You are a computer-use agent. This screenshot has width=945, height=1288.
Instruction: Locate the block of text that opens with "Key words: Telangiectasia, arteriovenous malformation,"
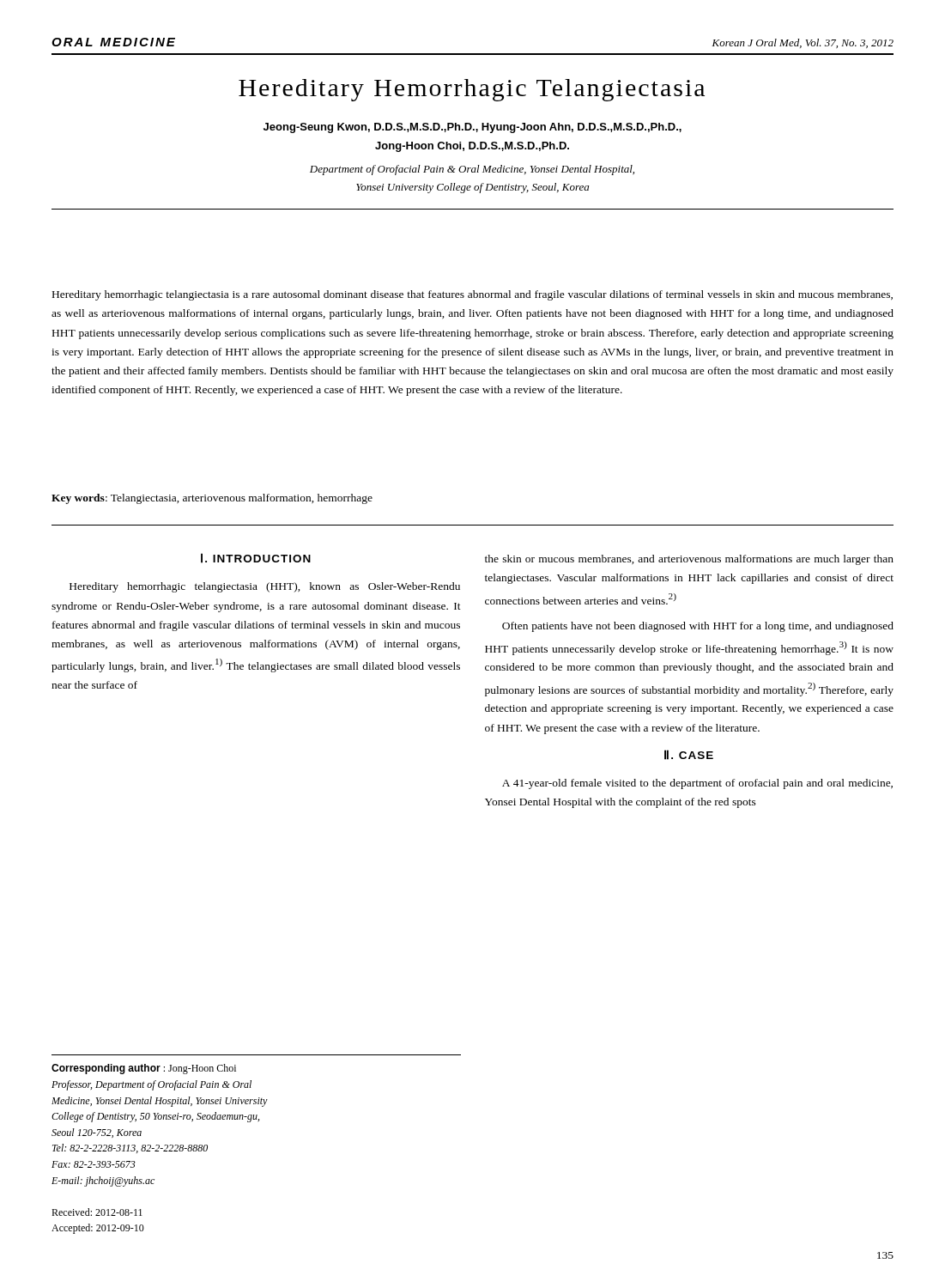212,498
